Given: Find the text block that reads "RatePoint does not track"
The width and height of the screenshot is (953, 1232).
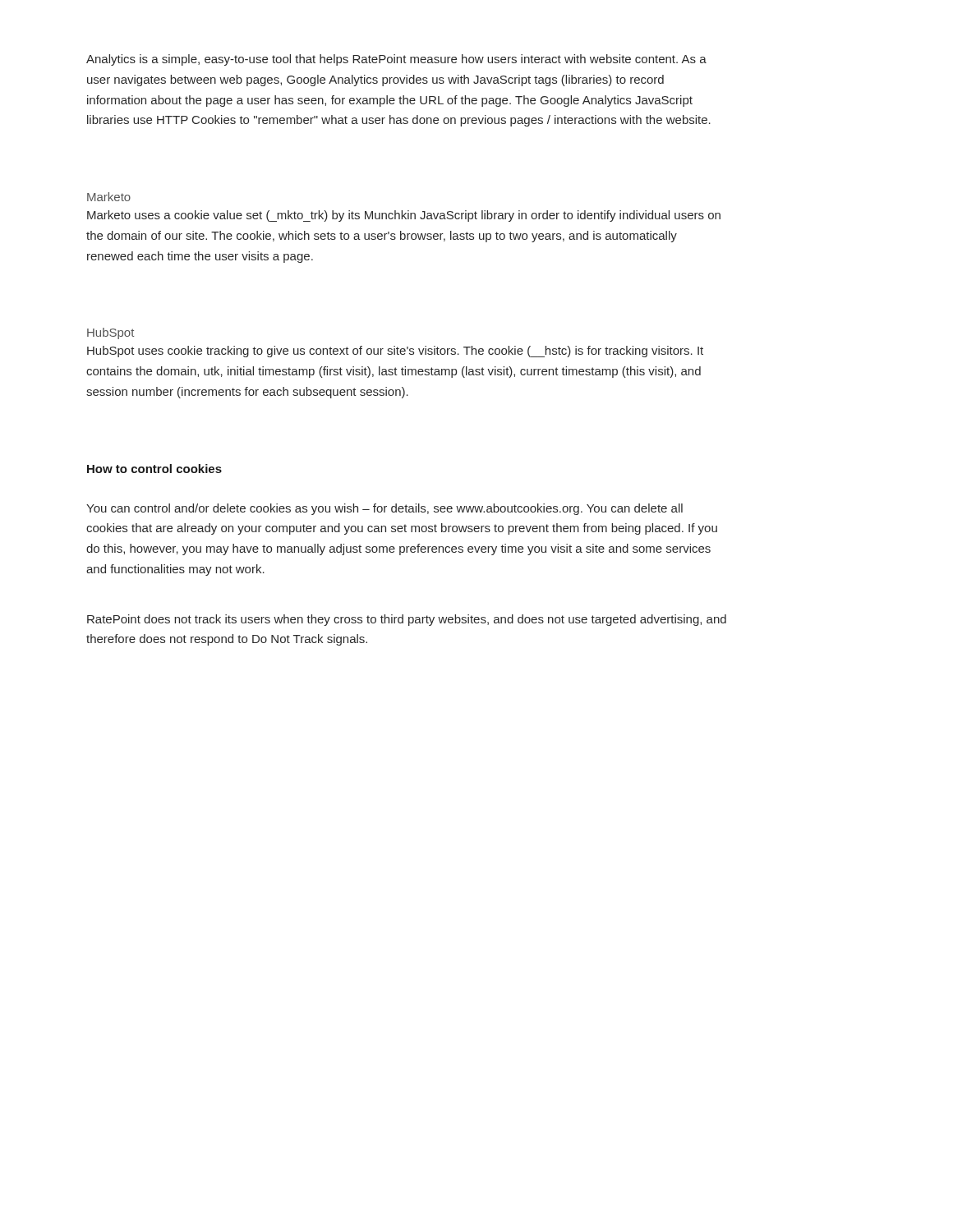Looking at the screenshot, I should (x=407, y=629).
